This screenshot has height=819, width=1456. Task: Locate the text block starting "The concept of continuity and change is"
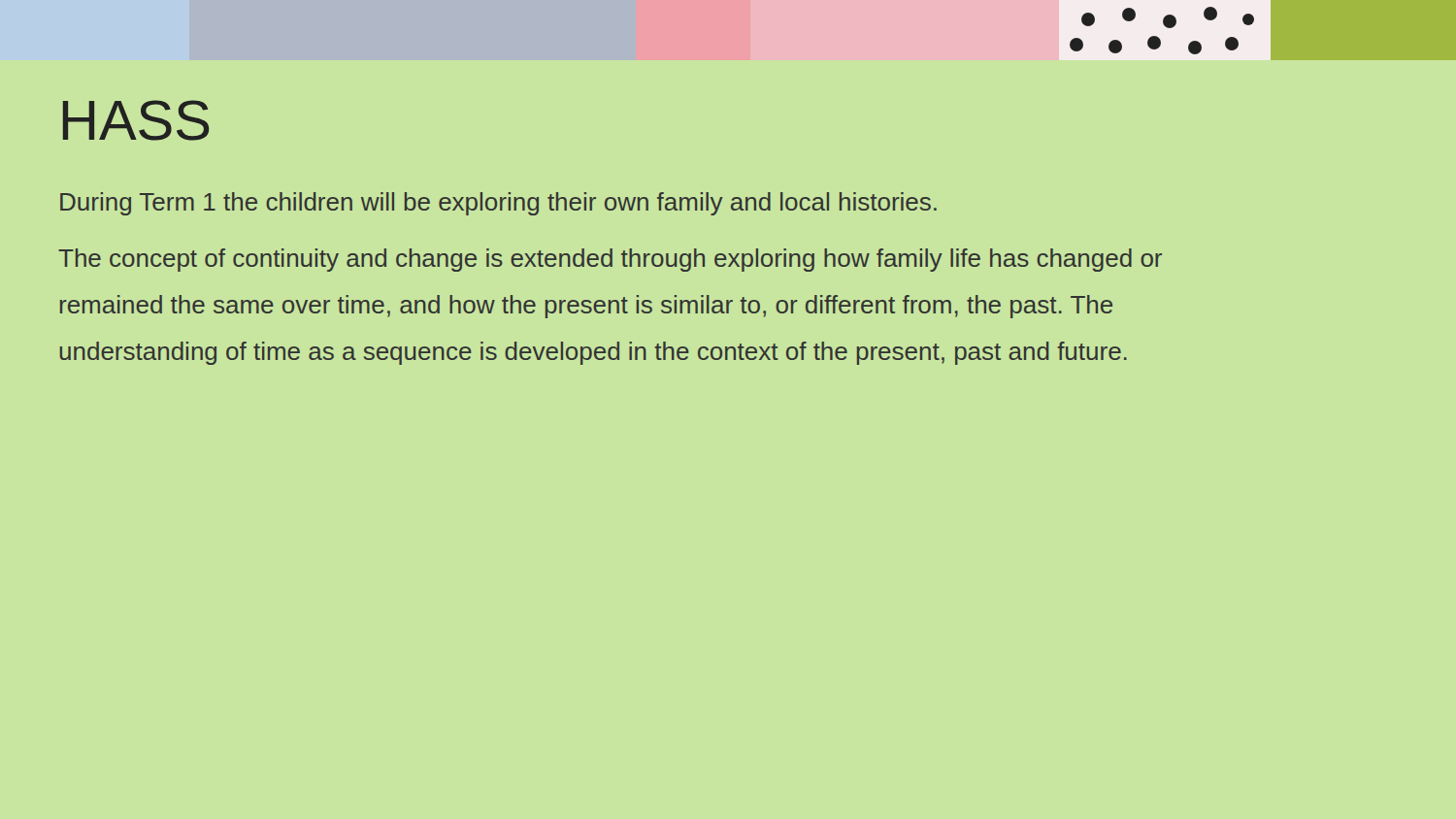699,305
